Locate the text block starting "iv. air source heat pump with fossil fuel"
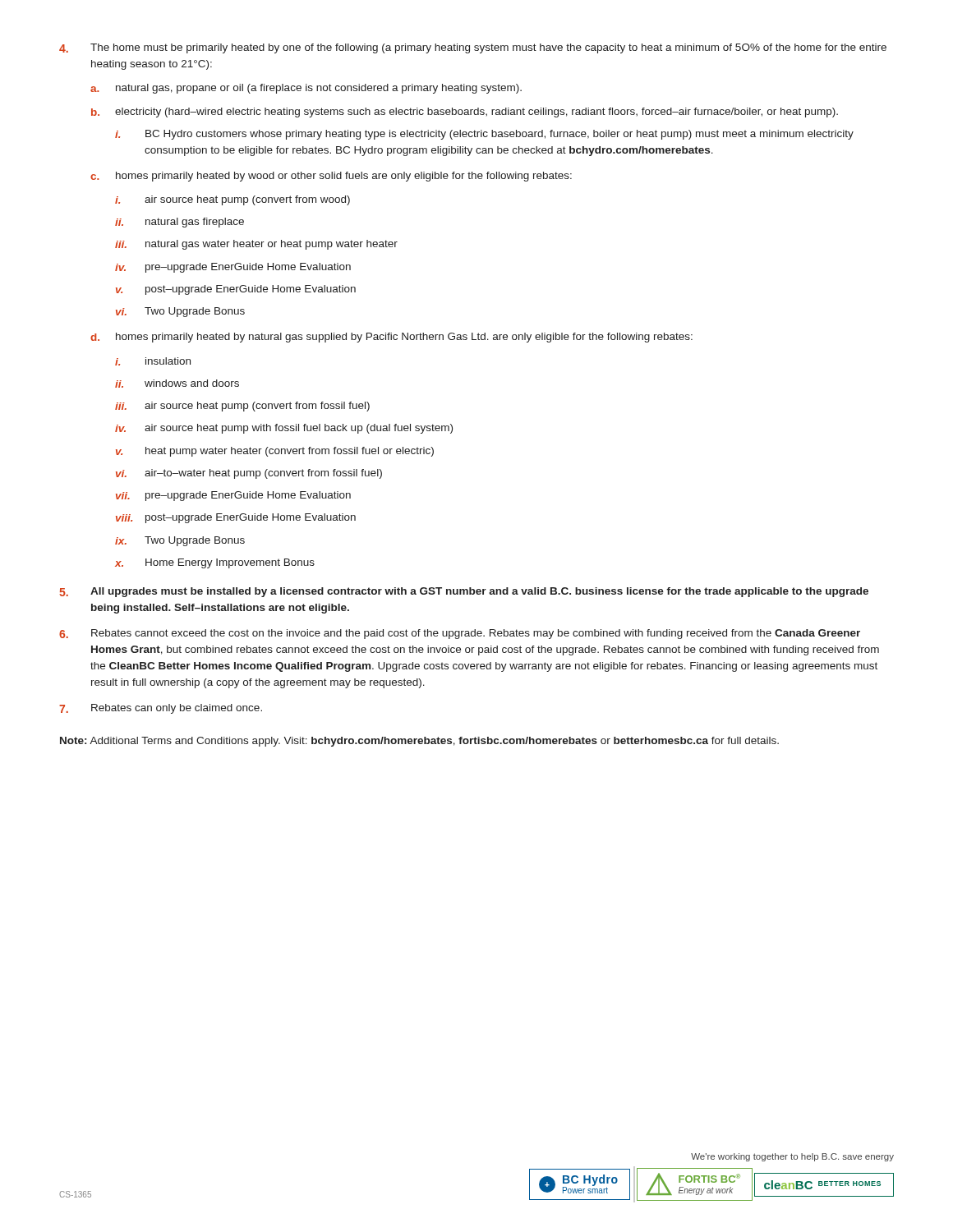Viewport: 953px width, 1232px height. [284, 429]
